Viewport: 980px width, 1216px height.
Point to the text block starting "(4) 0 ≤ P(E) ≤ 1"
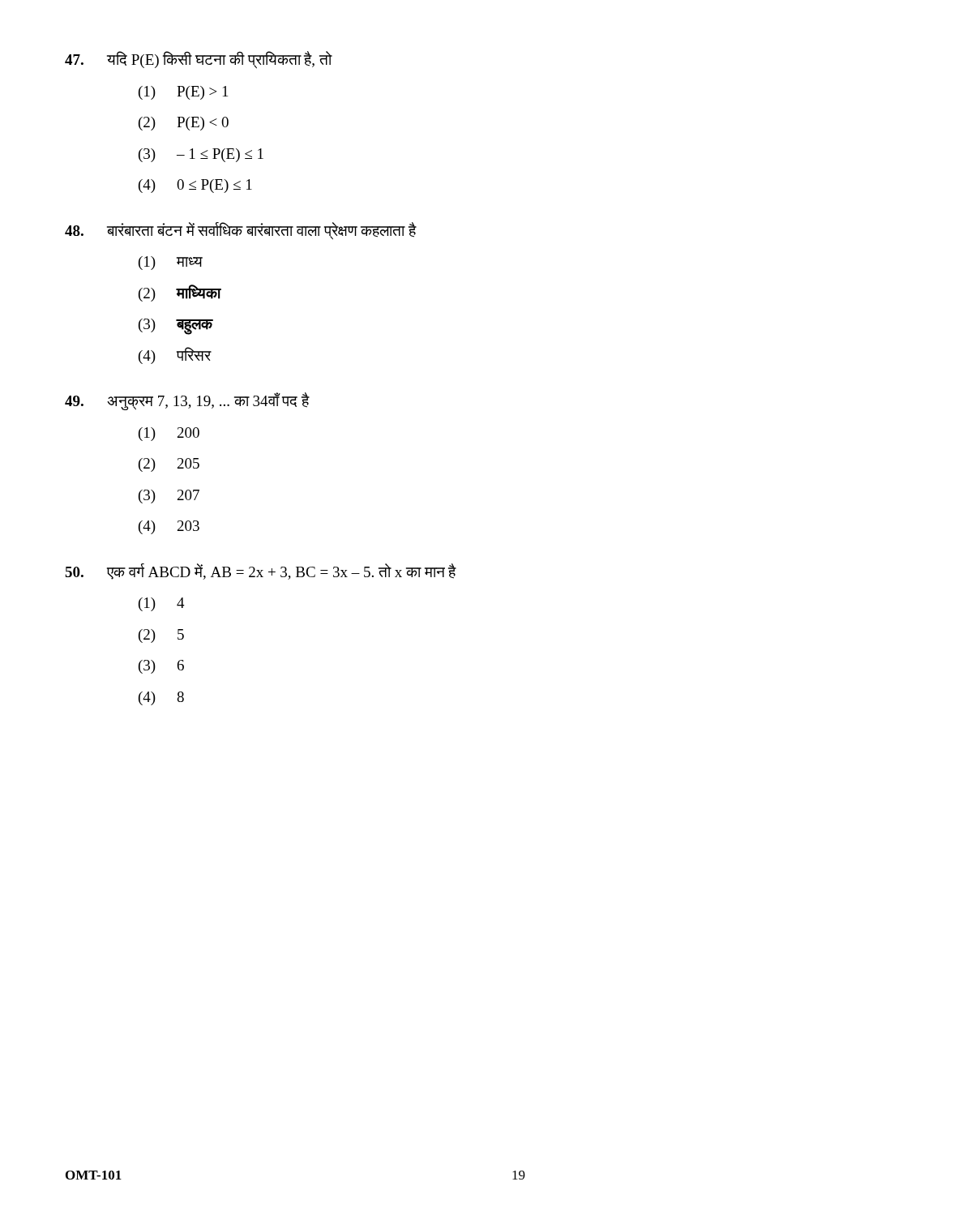pos(195,185)
